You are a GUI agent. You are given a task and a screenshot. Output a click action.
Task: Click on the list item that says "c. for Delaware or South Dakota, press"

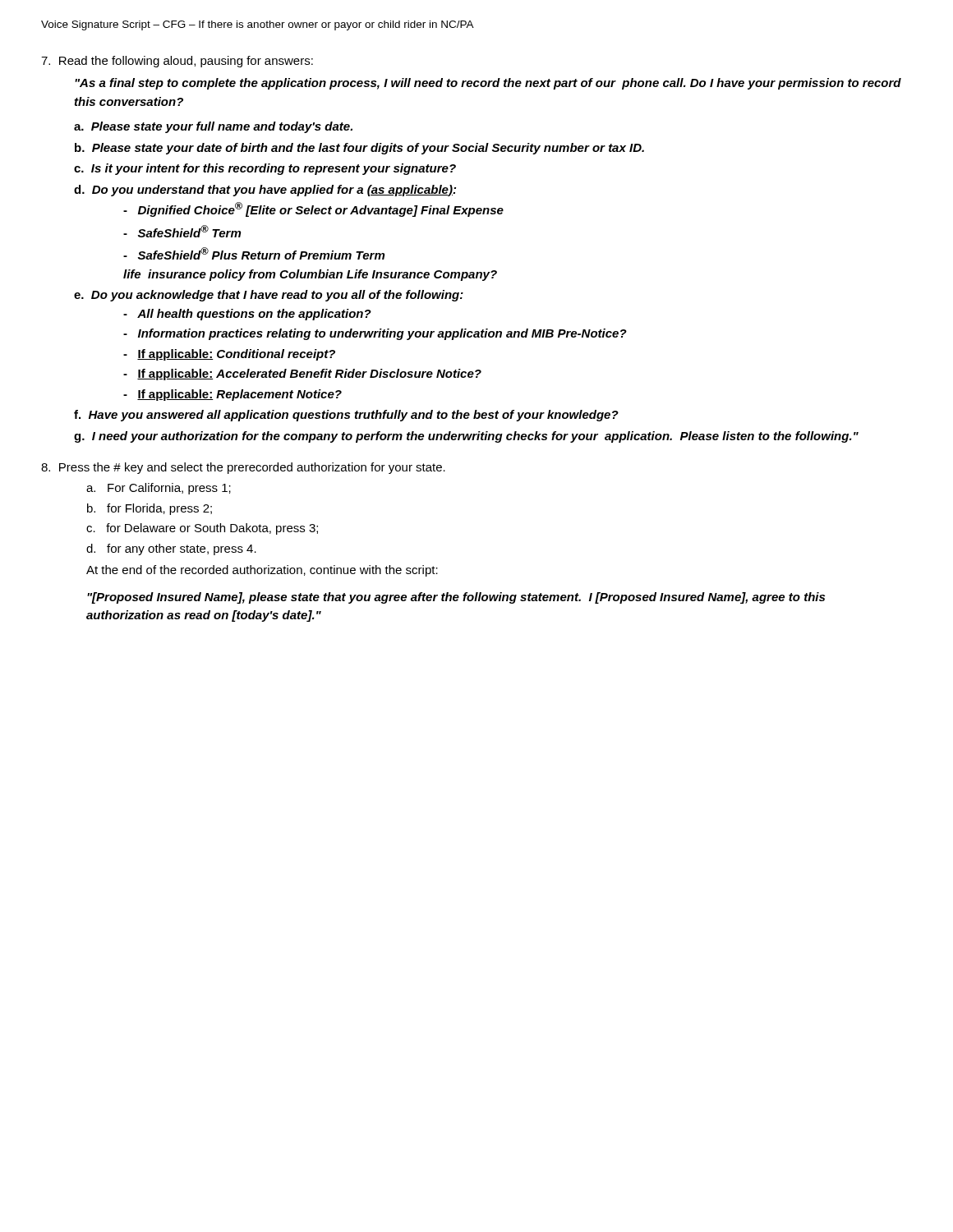pyautogui.click(x=203, y=528)
